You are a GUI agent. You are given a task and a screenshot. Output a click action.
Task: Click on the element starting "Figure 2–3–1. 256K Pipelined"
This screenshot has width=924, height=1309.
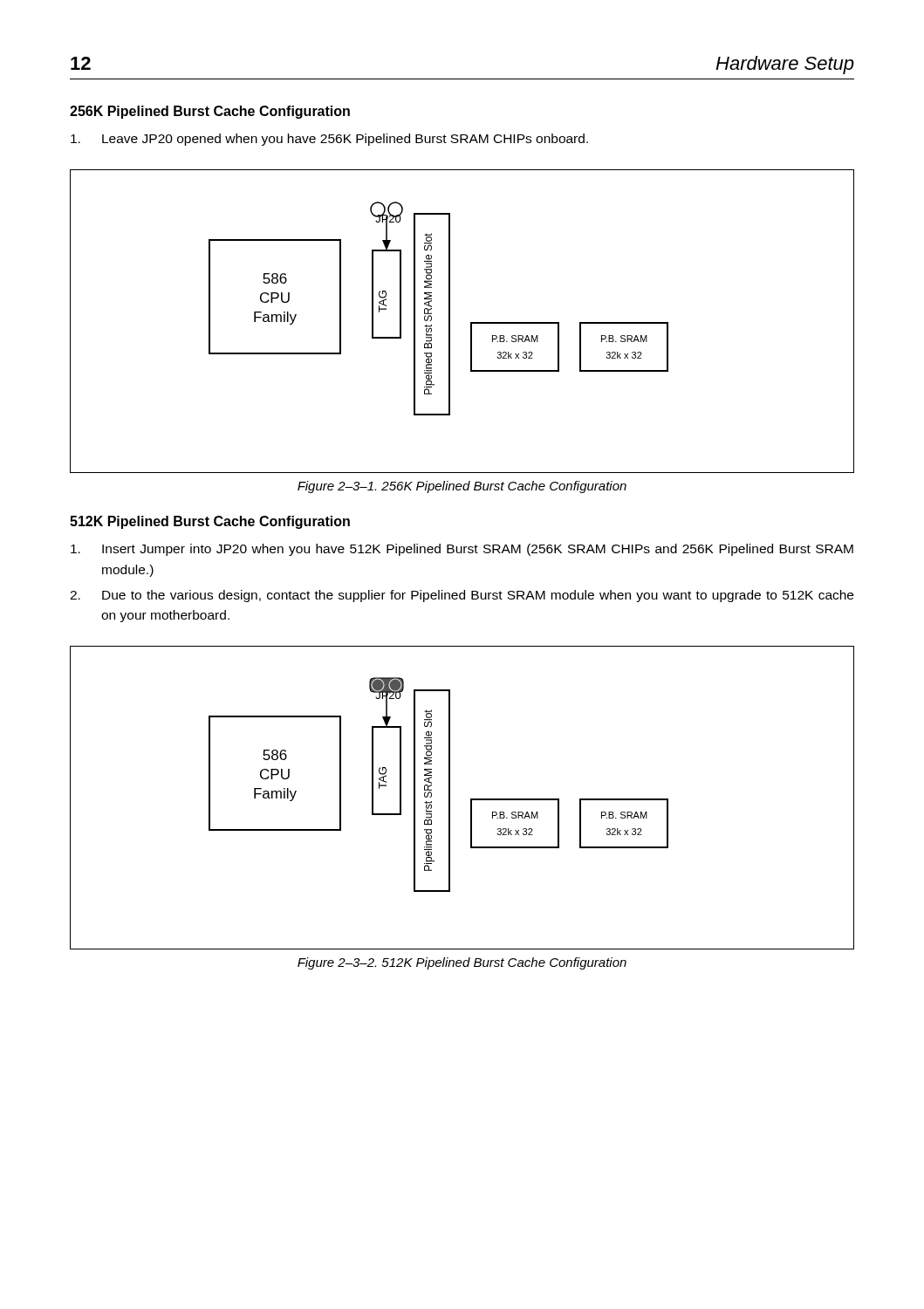point(462,486)
